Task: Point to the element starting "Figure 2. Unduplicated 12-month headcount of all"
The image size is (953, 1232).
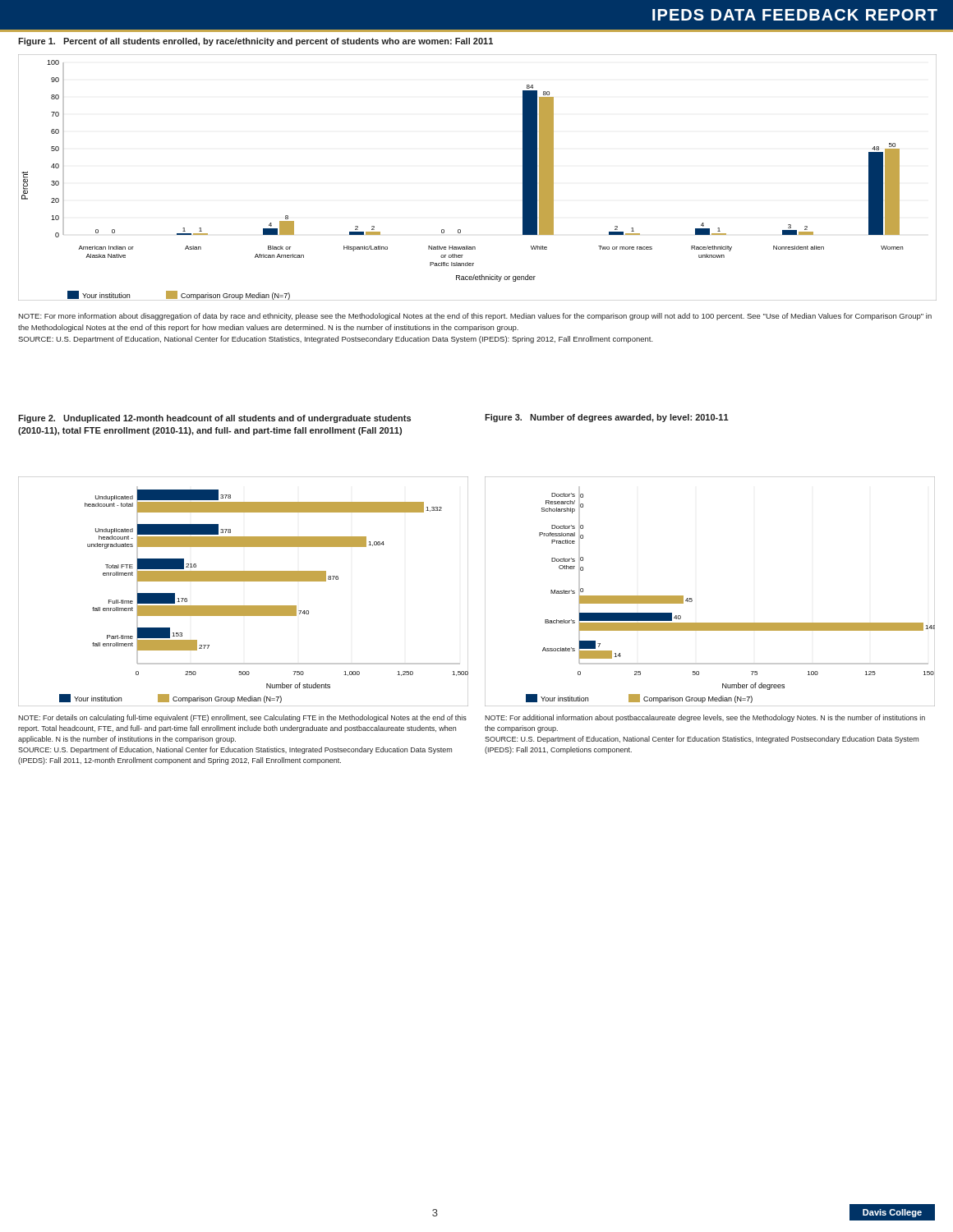Action: point(215,424)
